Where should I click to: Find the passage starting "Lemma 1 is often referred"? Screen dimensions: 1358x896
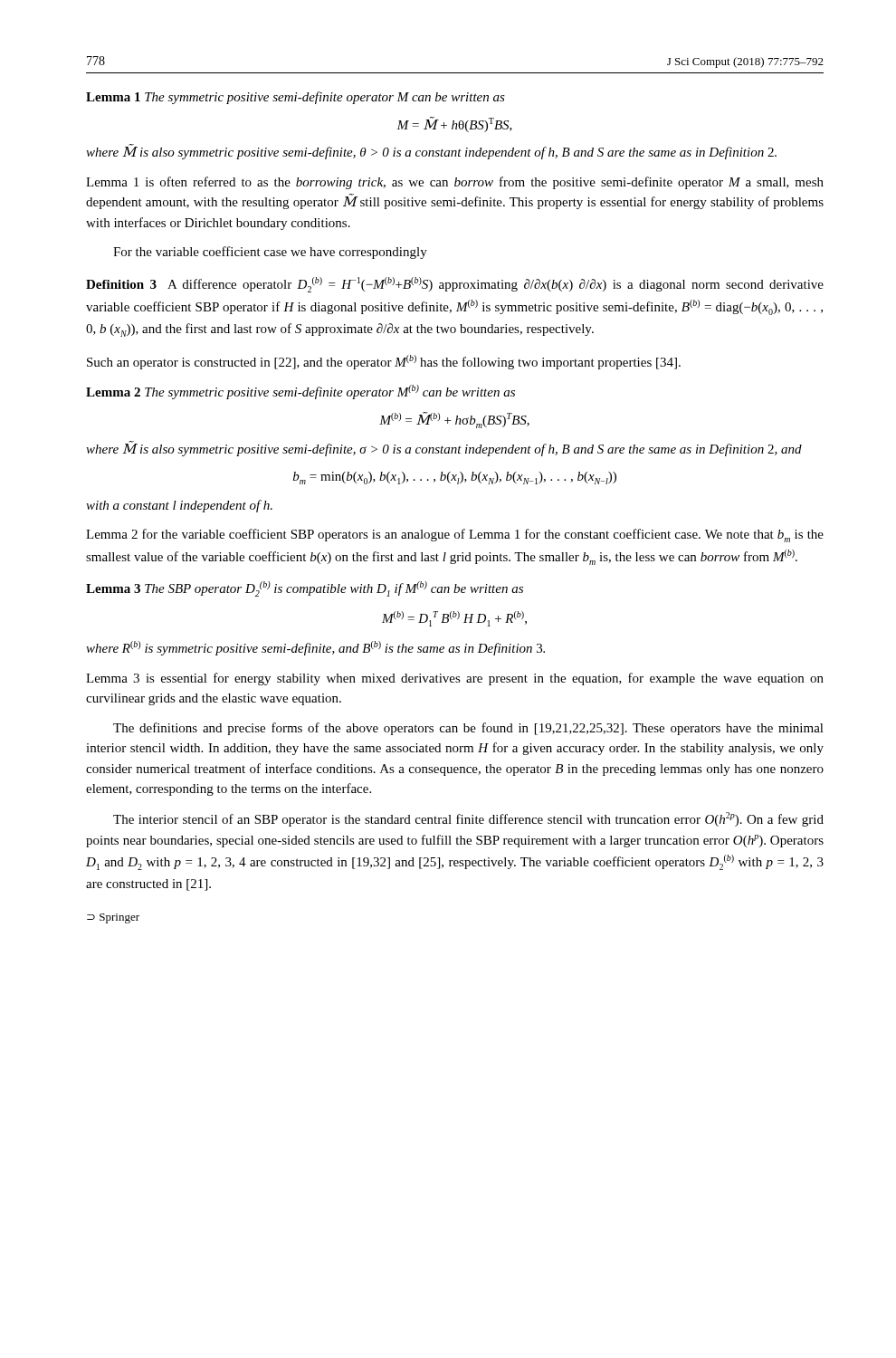coord(455,202)
